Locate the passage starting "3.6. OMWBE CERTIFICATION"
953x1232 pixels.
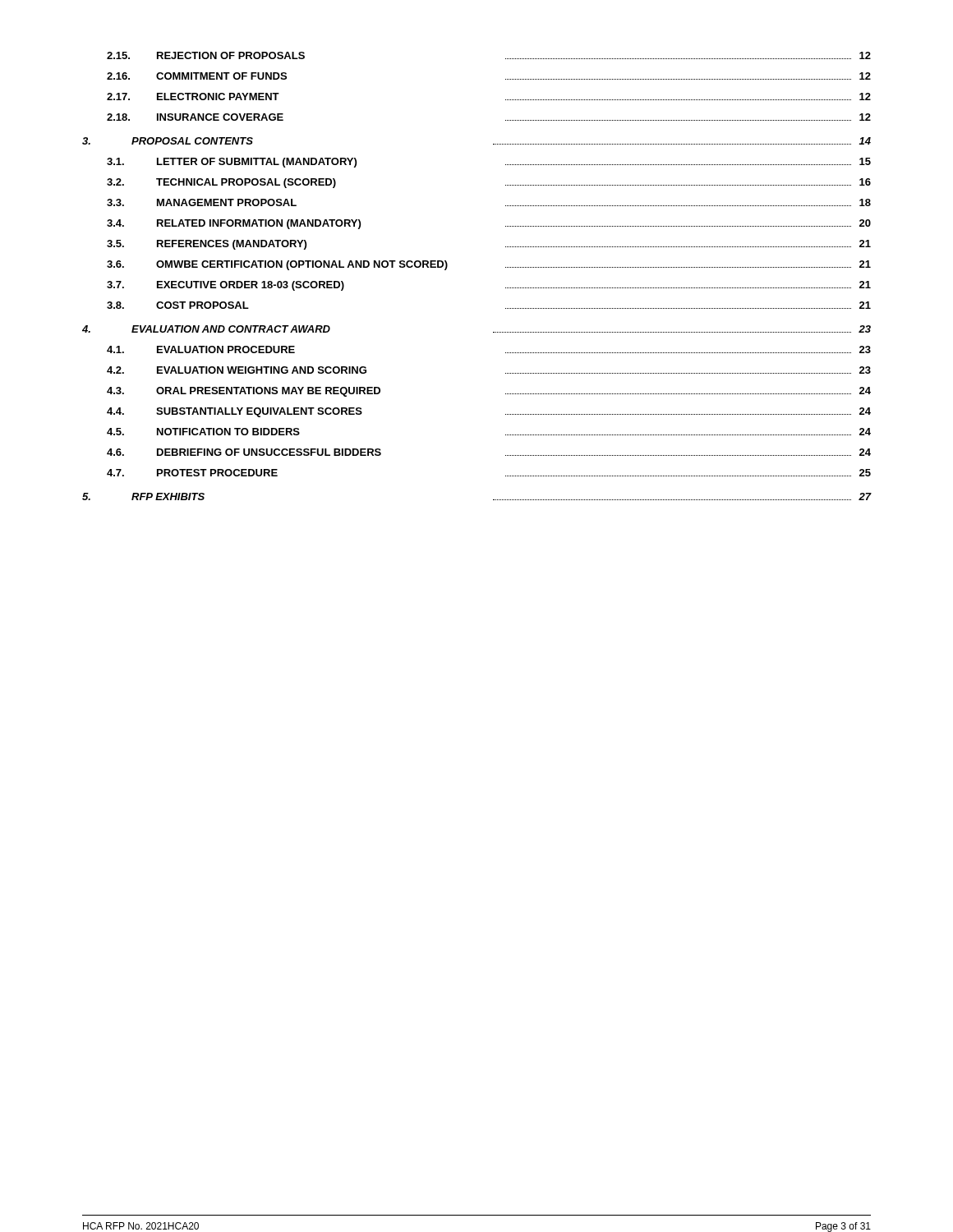(x=304, y=265)
